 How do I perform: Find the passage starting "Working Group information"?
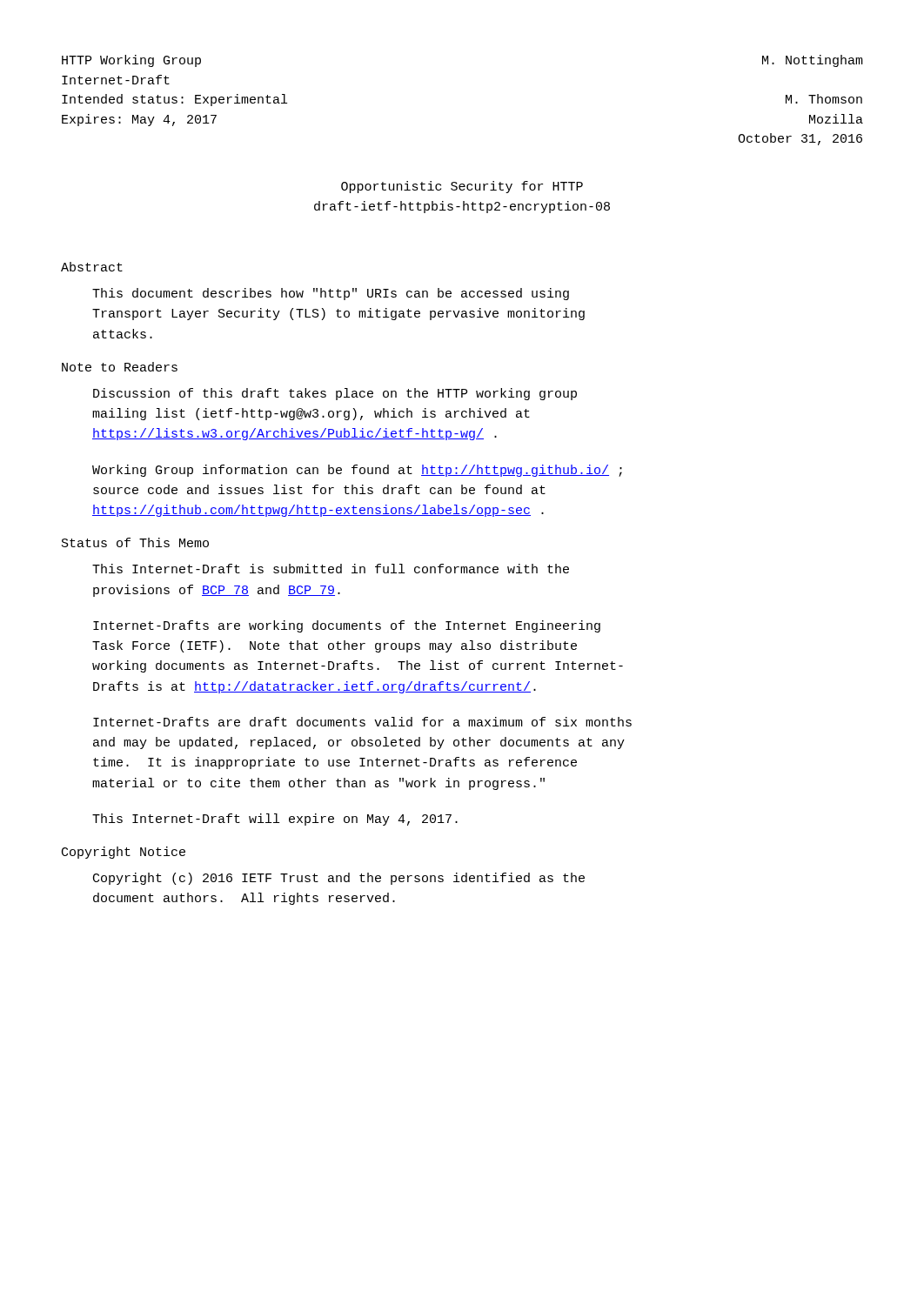click(x=359, y=491)
